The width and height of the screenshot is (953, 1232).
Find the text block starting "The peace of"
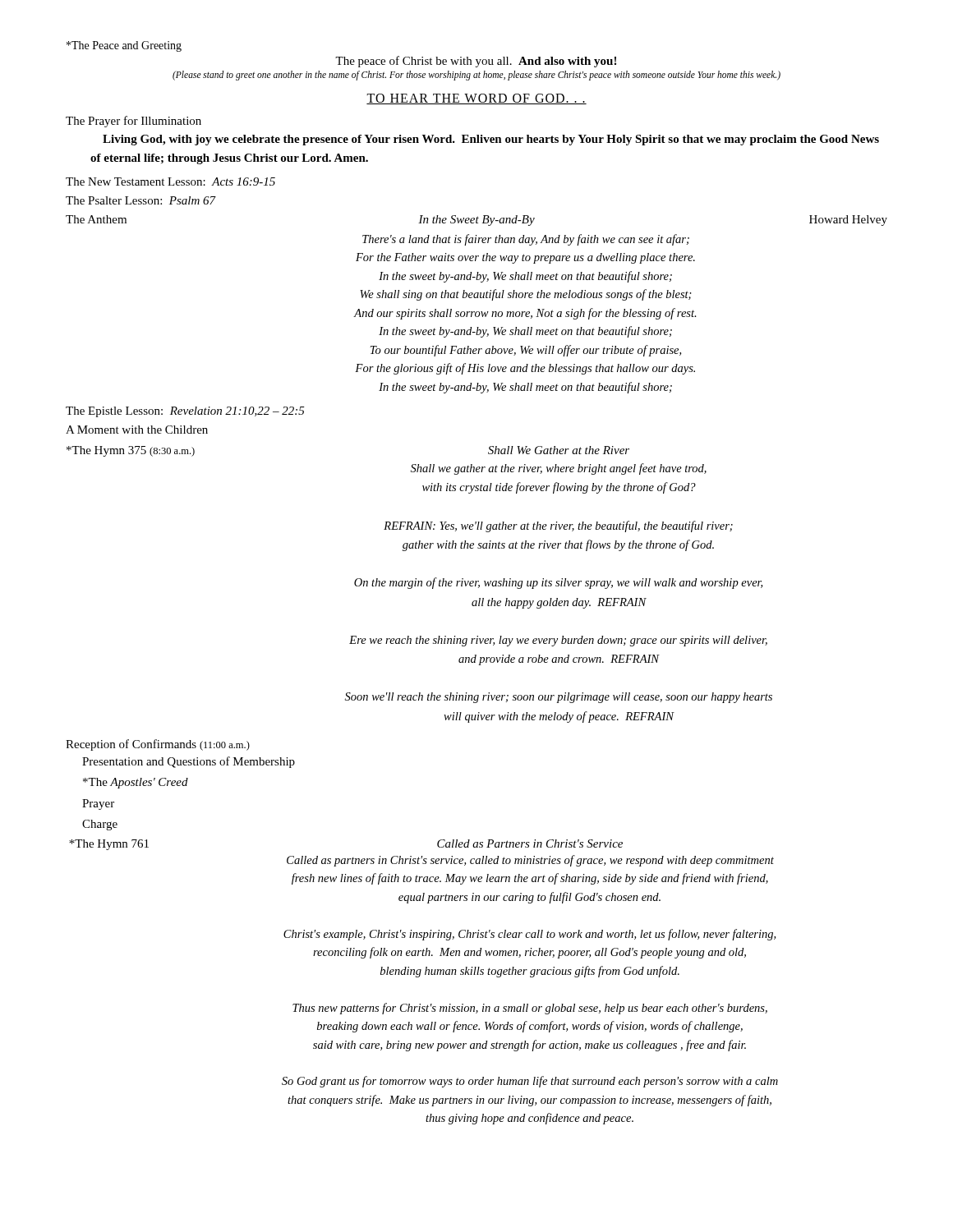[476, 61]
